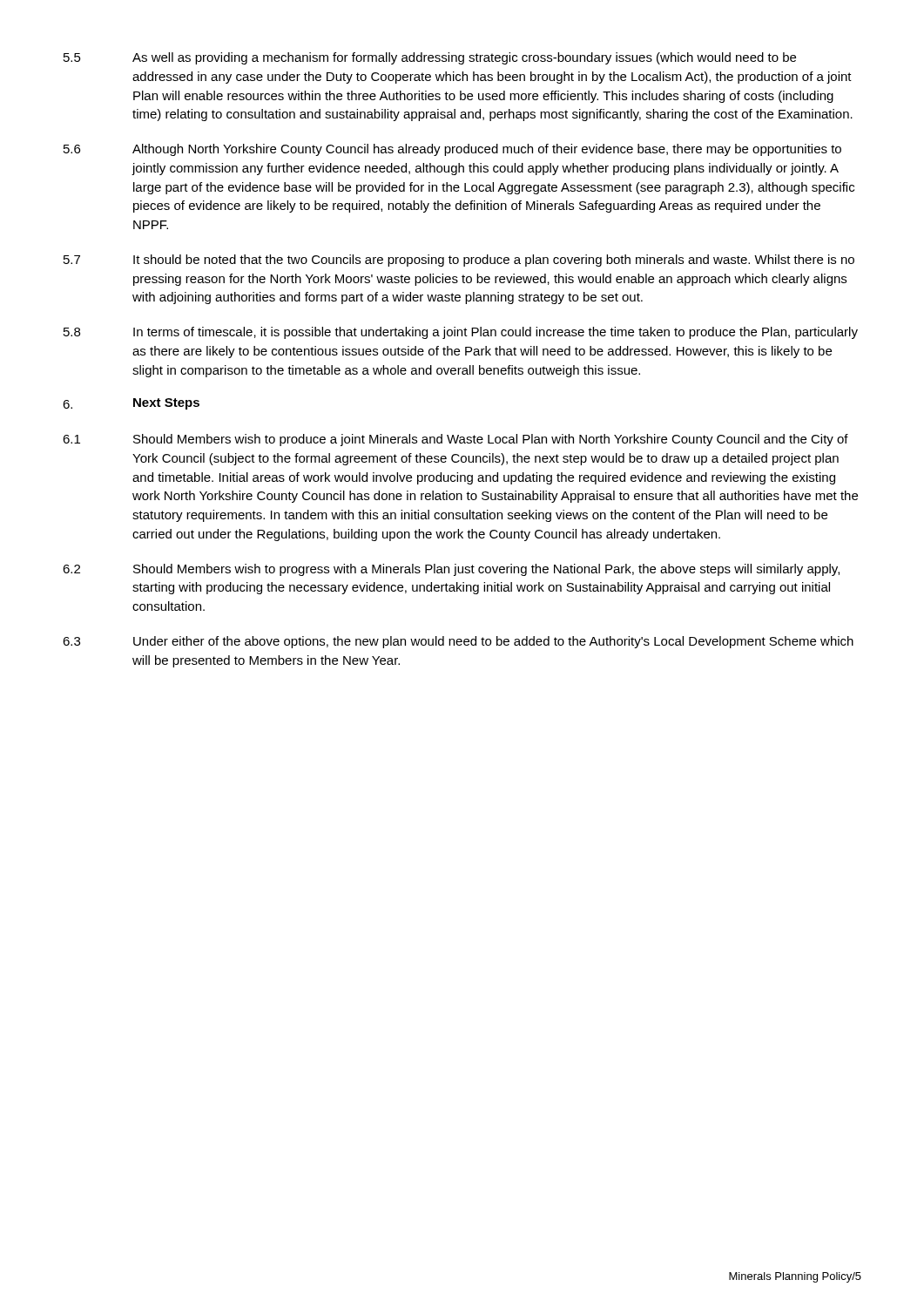The width and height of the screenshot is (924, 1307).
Task: Click on the region starting "5.8 In terms of timescale, it"
Action: 462,351
